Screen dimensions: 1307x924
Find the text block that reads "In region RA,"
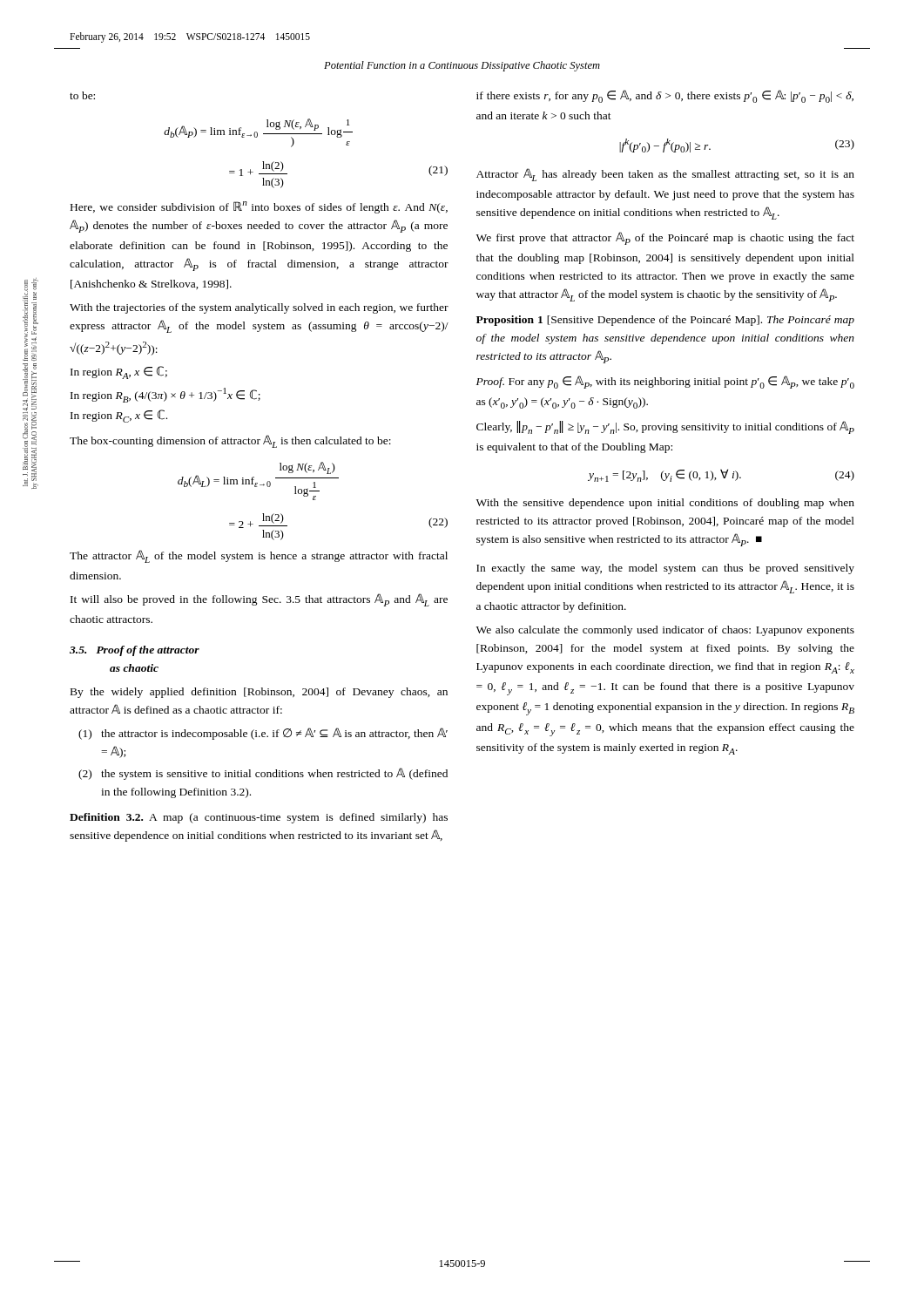pyautogui.click(x=259, y=395)
